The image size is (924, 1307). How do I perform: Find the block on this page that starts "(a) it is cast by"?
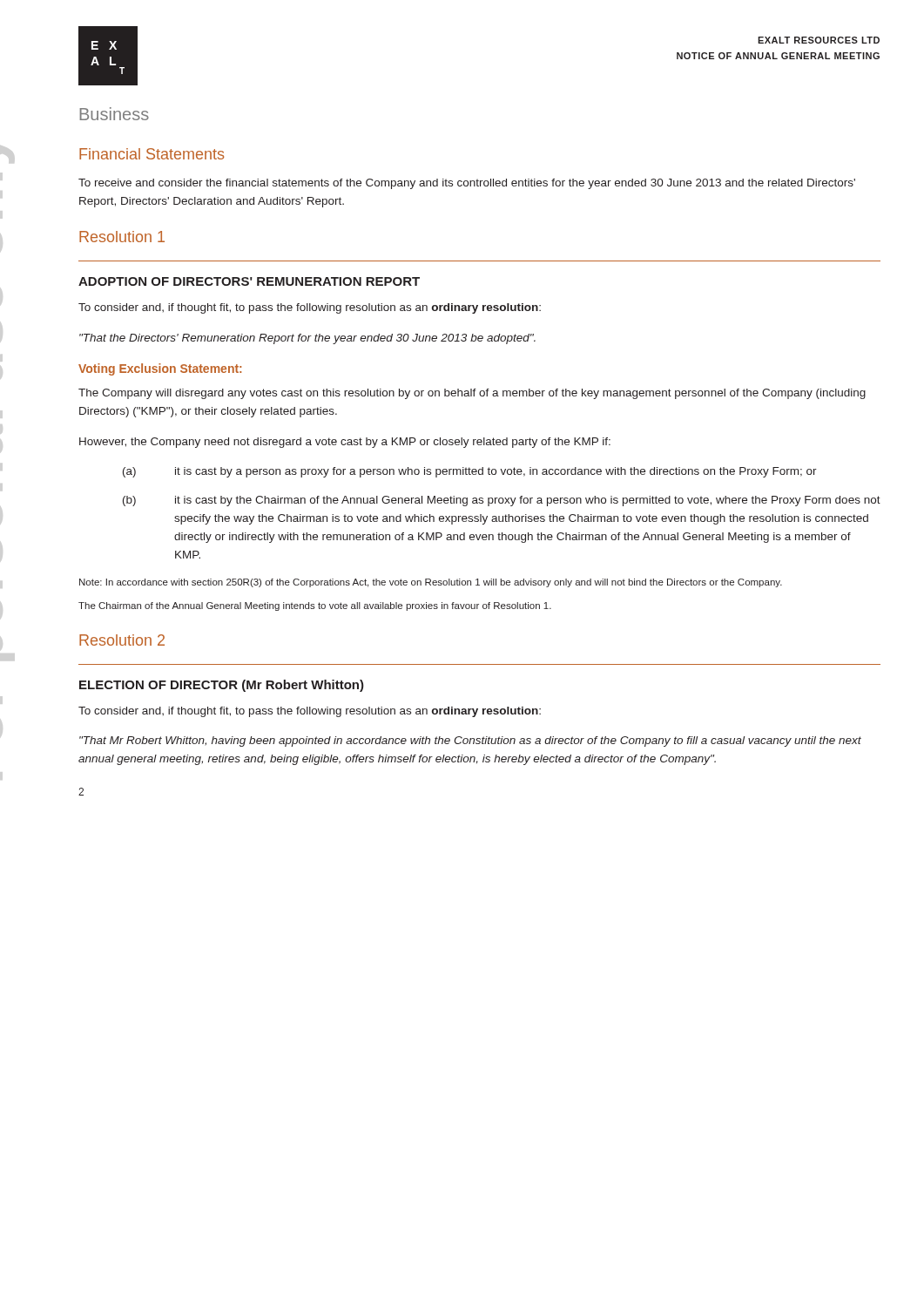click(479, 472)
